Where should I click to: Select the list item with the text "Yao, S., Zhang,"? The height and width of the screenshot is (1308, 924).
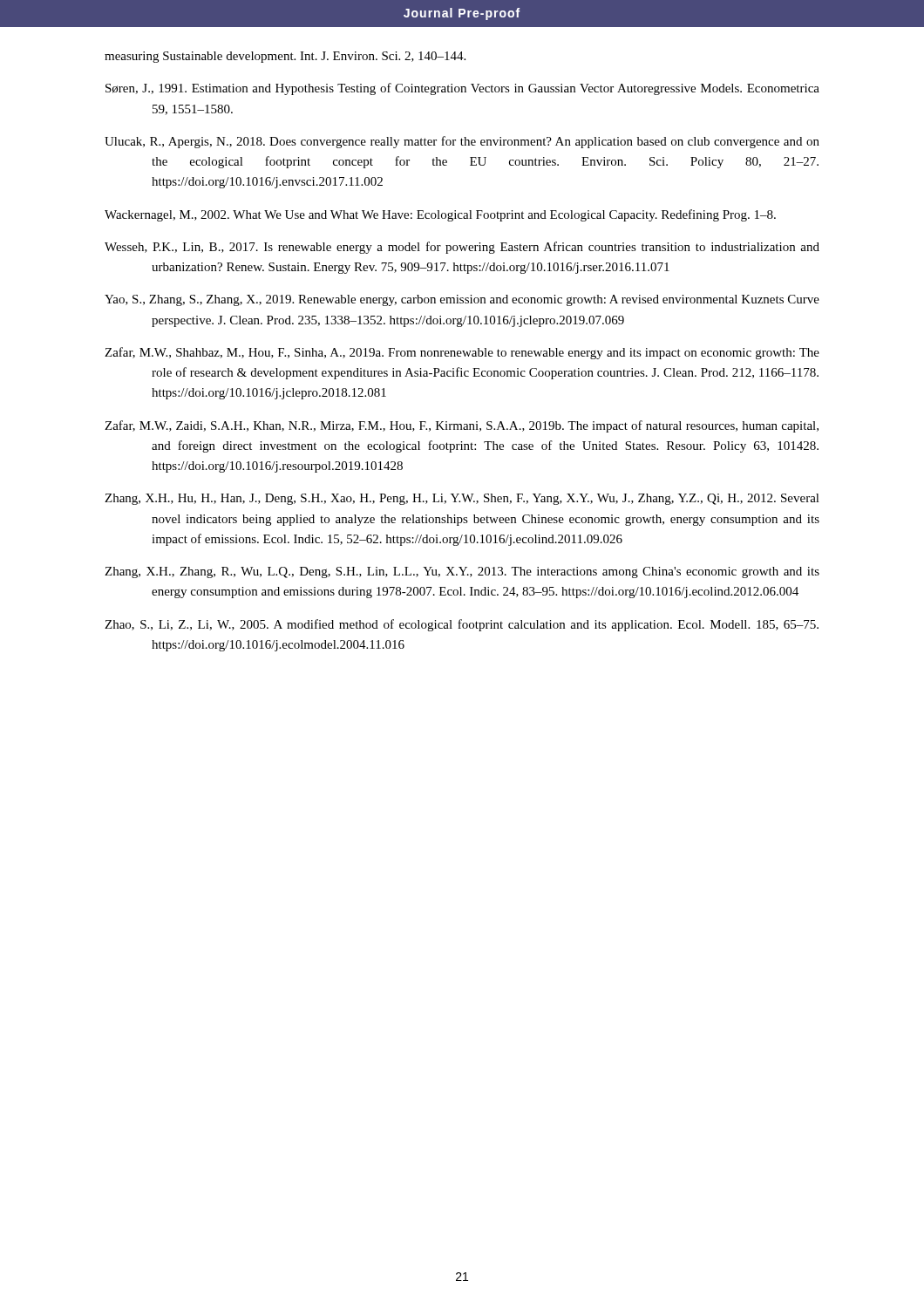tap(462, 309)
